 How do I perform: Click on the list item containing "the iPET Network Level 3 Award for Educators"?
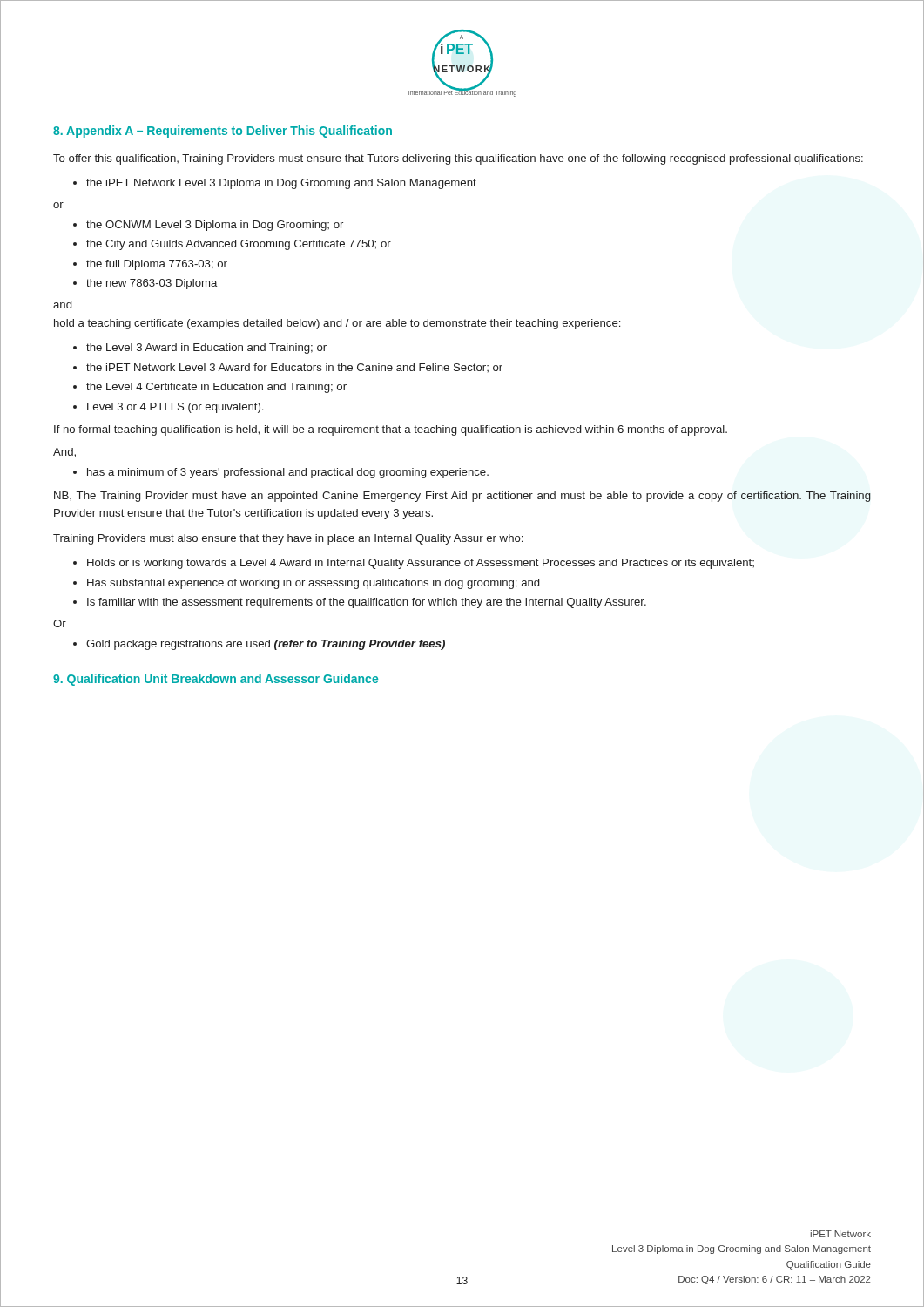click(294, 367)
